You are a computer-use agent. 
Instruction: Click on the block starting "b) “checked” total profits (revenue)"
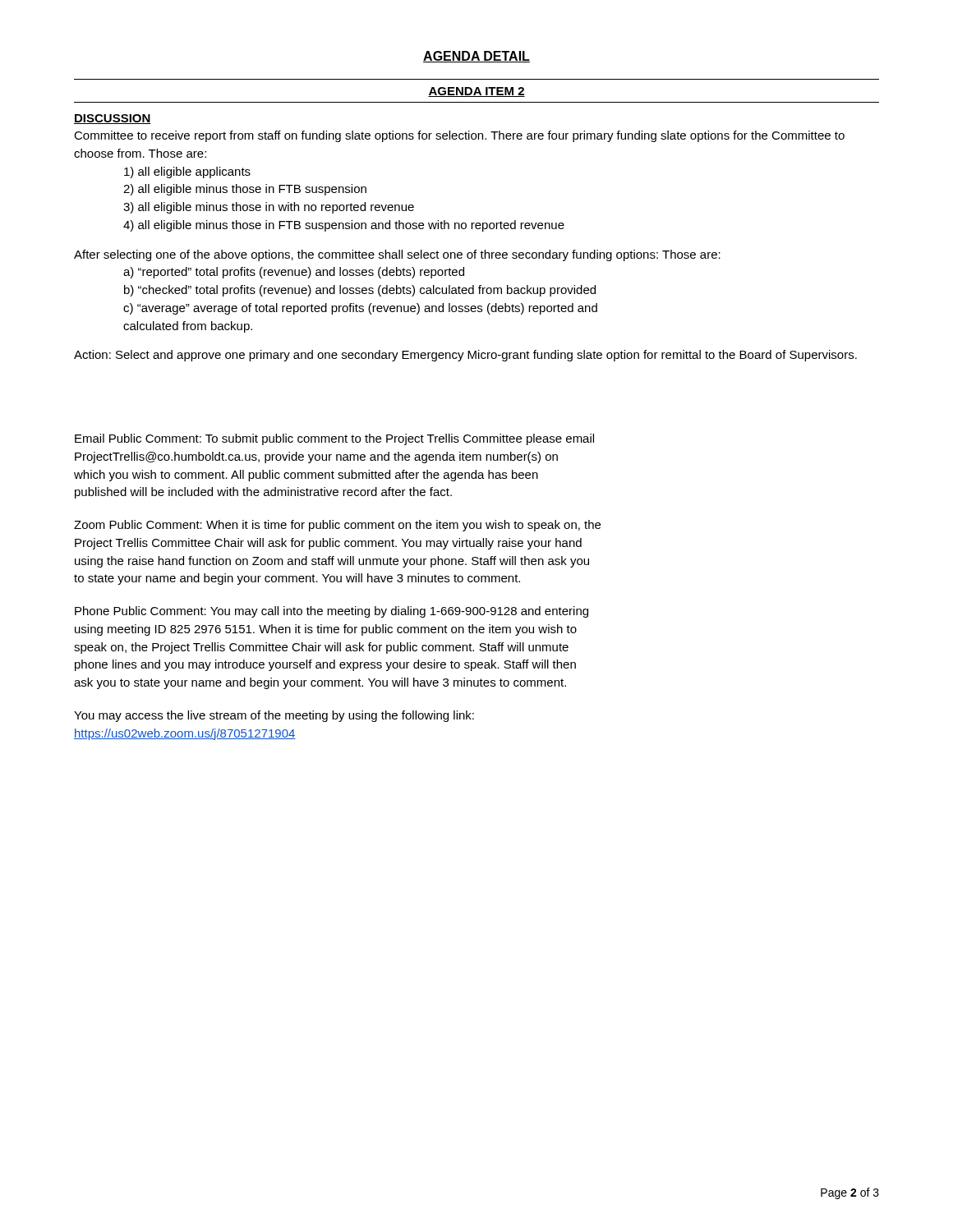[x=360, y=290]
